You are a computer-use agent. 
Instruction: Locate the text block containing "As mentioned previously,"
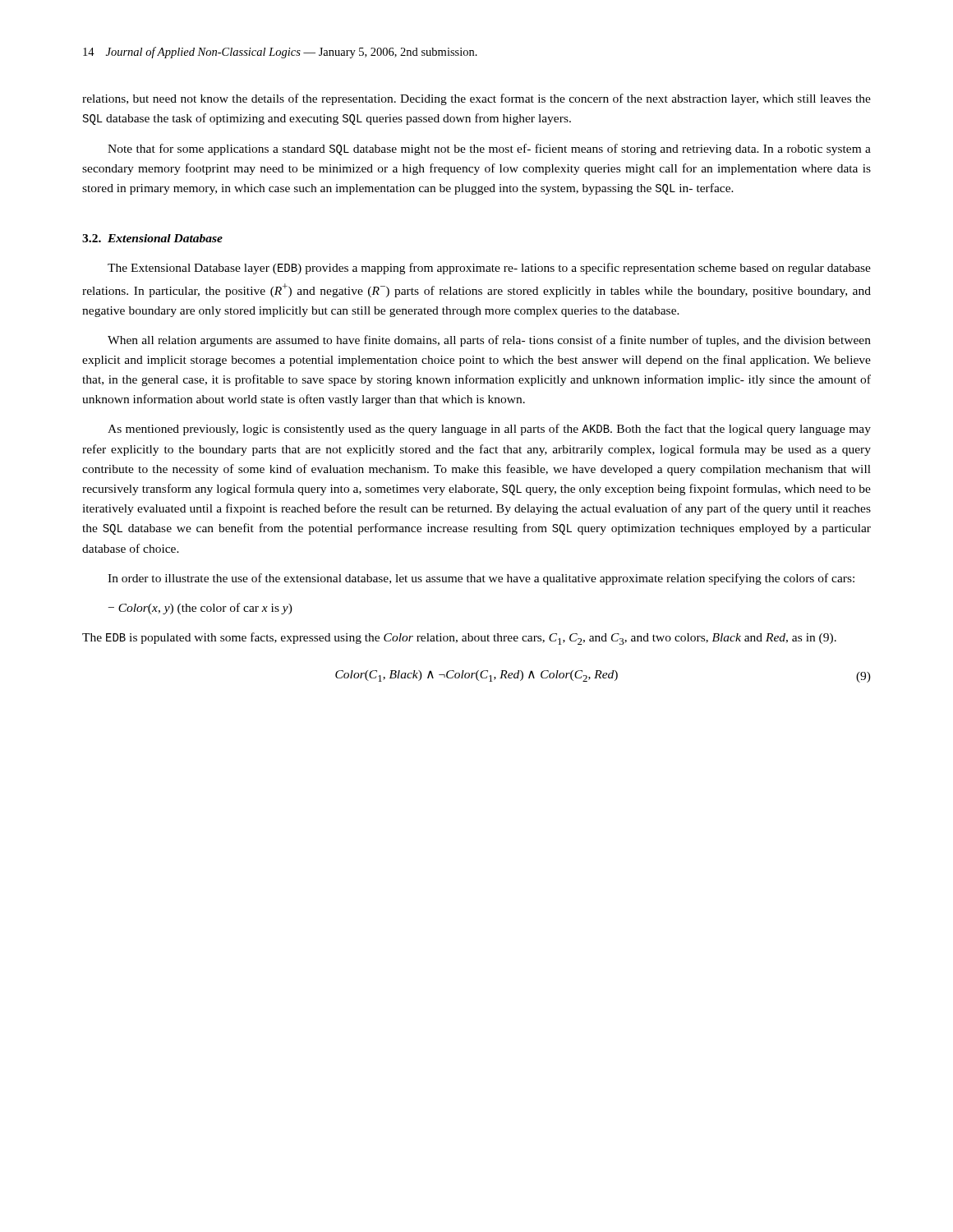[476, 489]
